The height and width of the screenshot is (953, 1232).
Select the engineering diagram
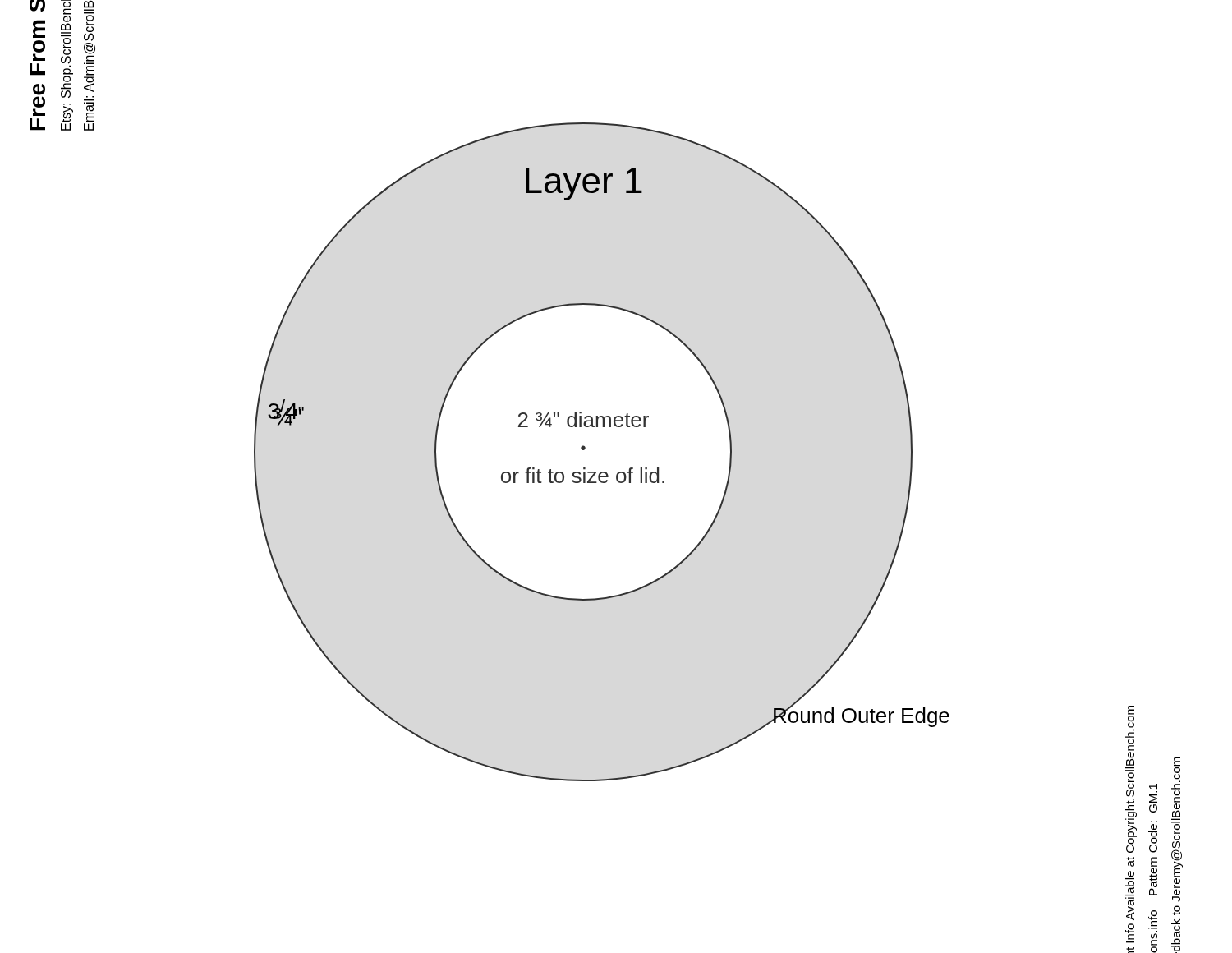click(x=612, y=460)
